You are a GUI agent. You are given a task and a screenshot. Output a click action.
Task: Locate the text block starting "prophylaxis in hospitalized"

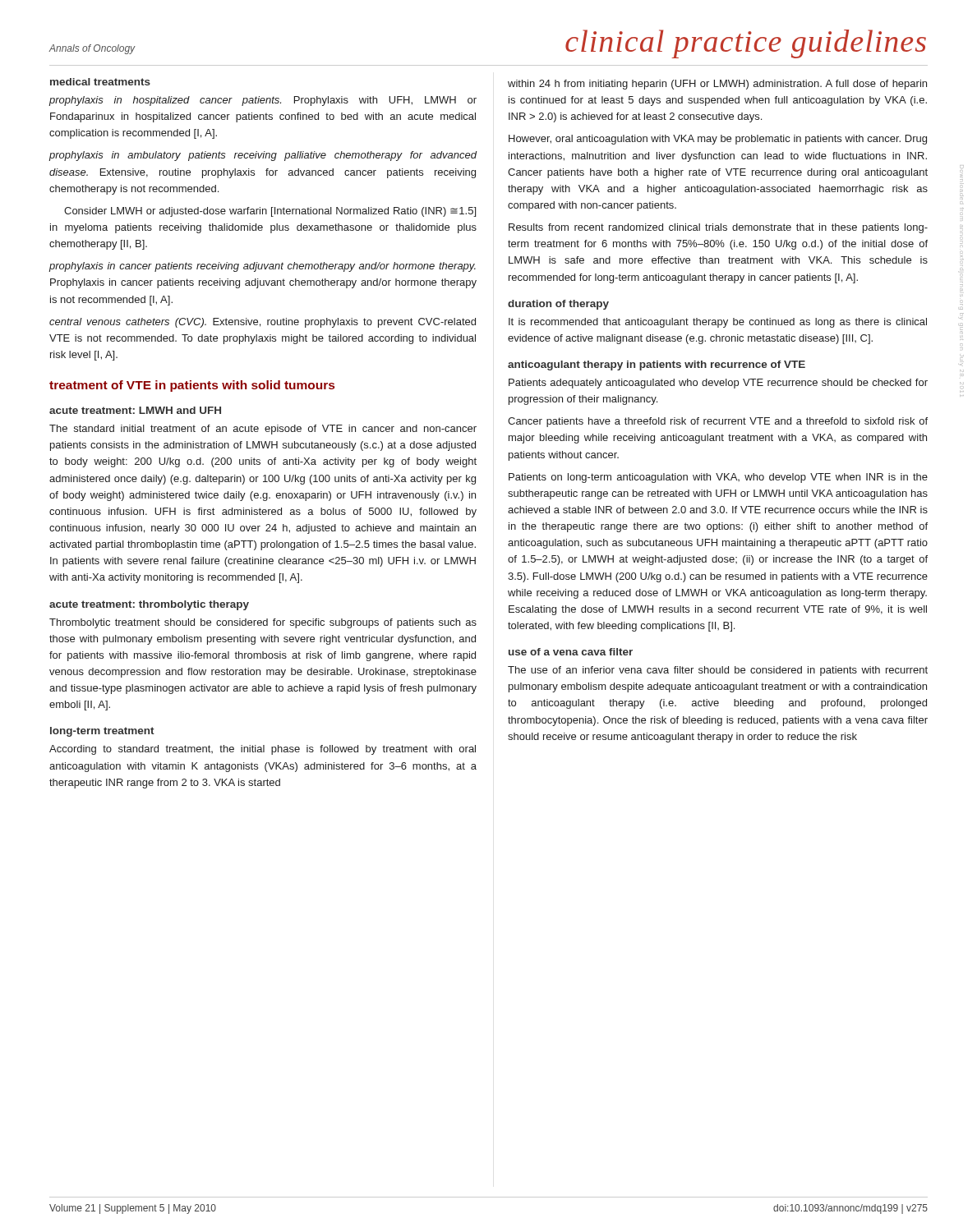coord(263,117)
